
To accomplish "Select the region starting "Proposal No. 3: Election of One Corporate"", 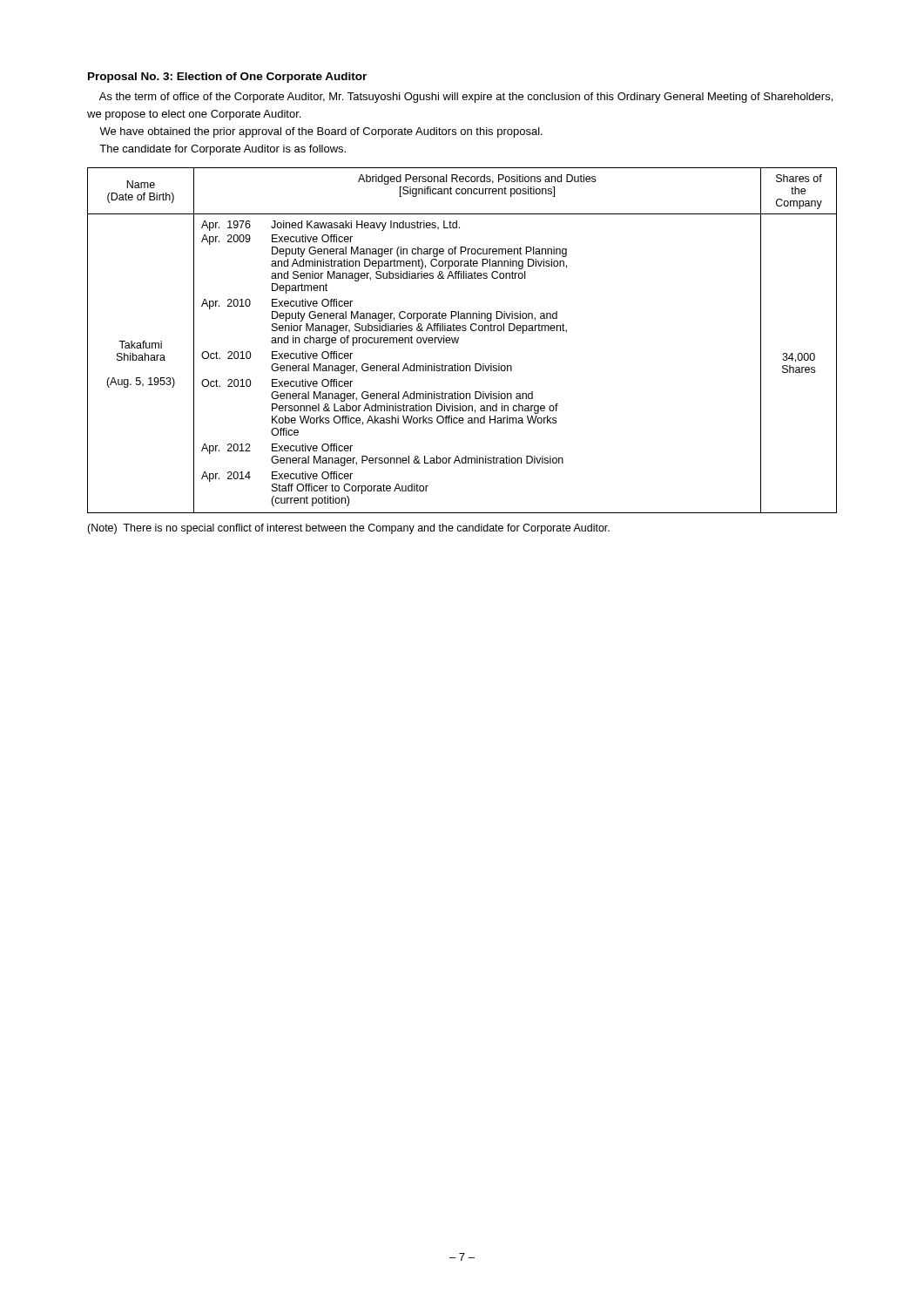I will [227, 76].
